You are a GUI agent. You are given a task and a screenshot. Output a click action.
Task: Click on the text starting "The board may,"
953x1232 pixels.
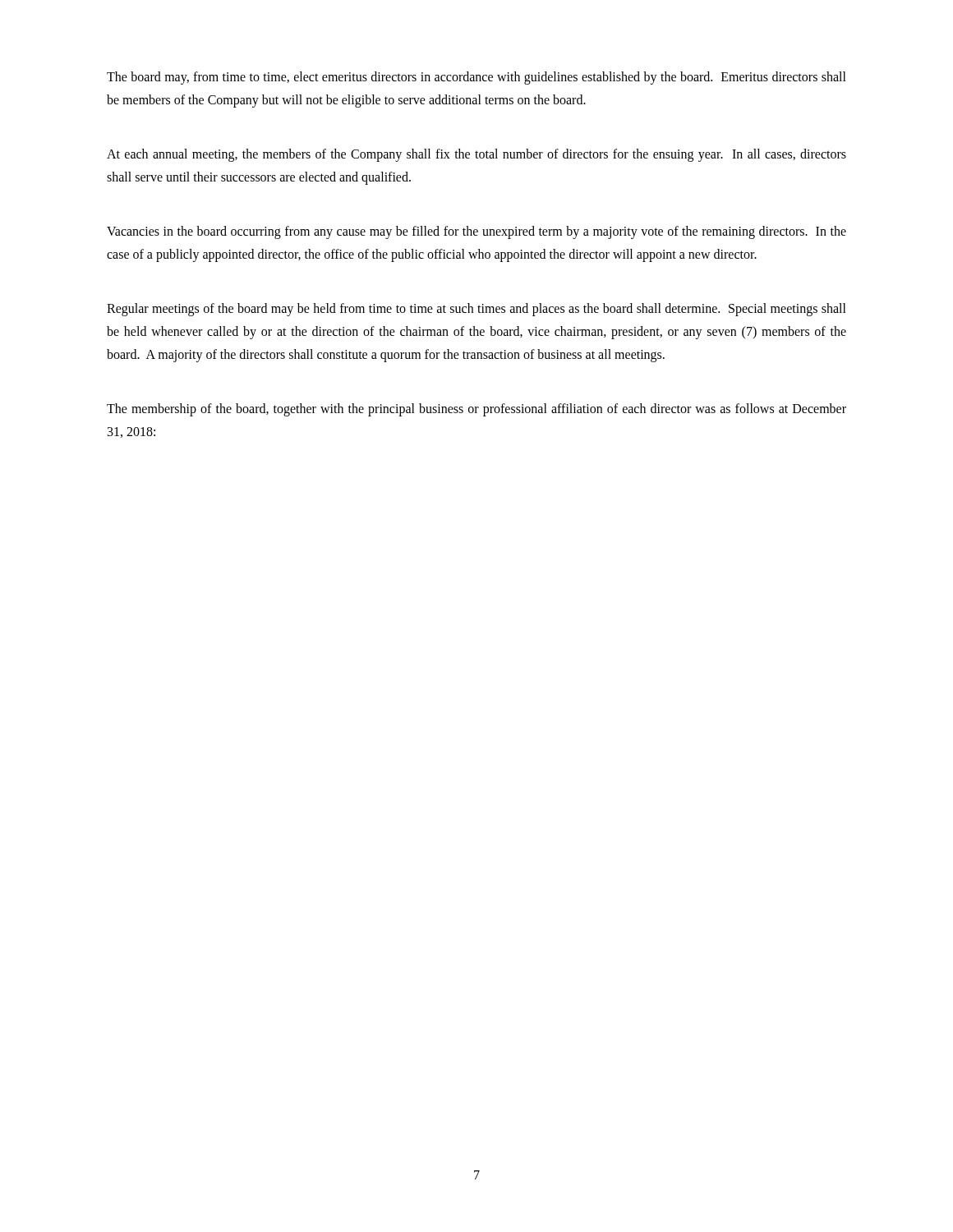pos(476,88)
